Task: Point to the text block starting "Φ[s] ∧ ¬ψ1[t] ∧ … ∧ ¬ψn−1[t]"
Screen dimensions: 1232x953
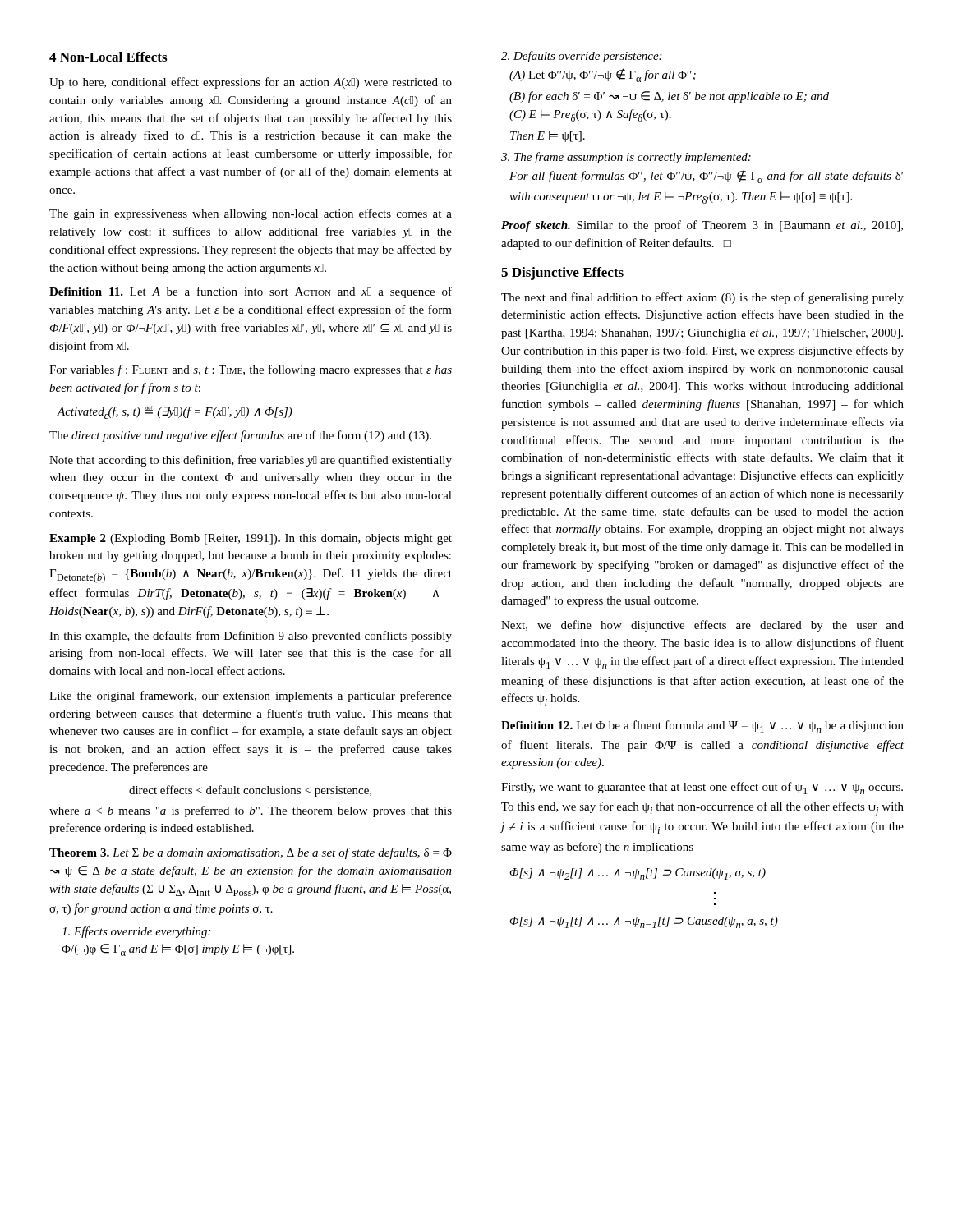Action: coord(644,923)
